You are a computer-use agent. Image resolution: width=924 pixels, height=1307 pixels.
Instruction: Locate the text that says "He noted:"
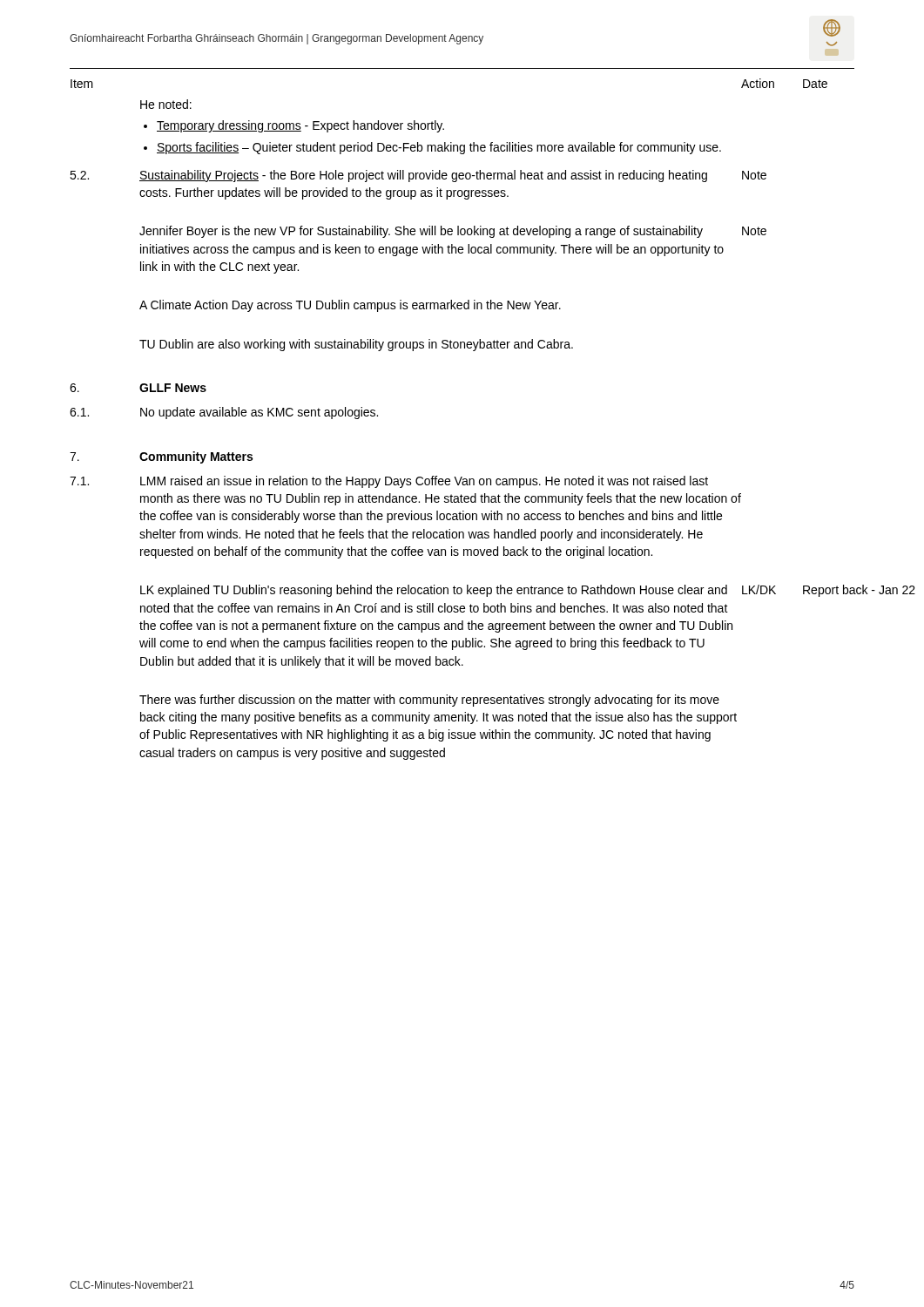click(x=166, y=105)
